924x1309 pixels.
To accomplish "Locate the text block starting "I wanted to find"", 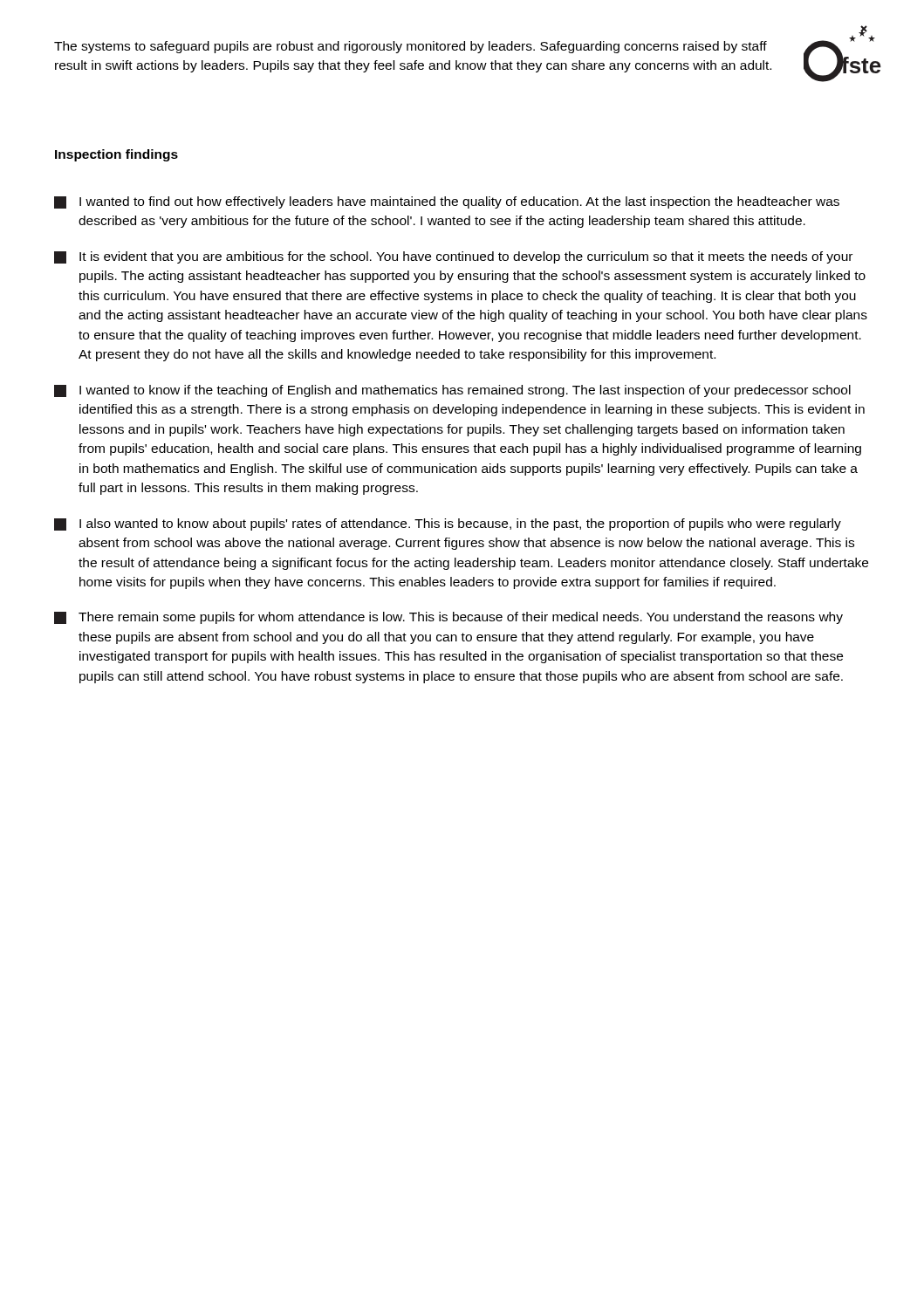I will pos(462,212).
